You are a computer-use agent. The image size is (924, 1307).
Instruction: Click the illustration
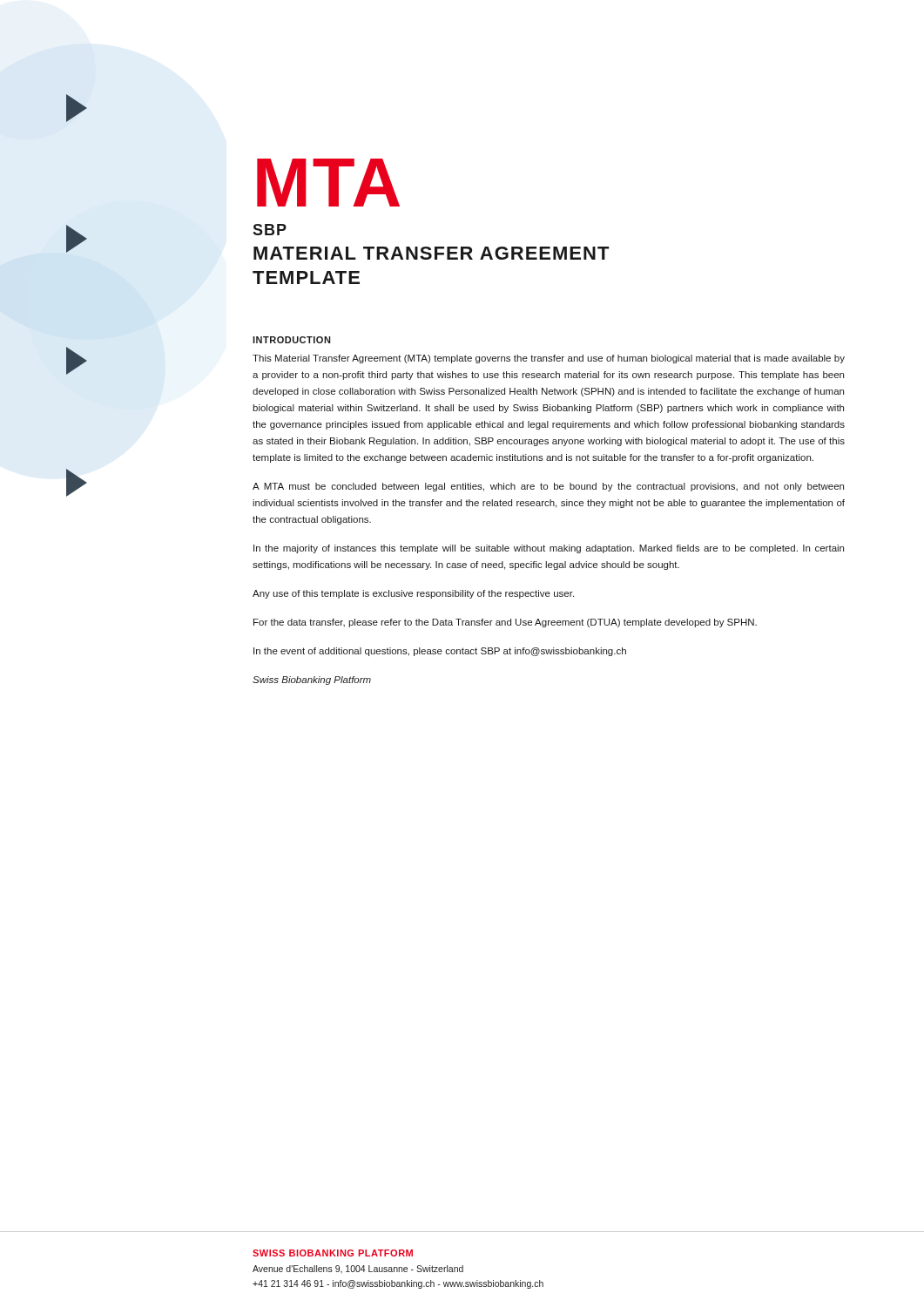click(113, 305)
